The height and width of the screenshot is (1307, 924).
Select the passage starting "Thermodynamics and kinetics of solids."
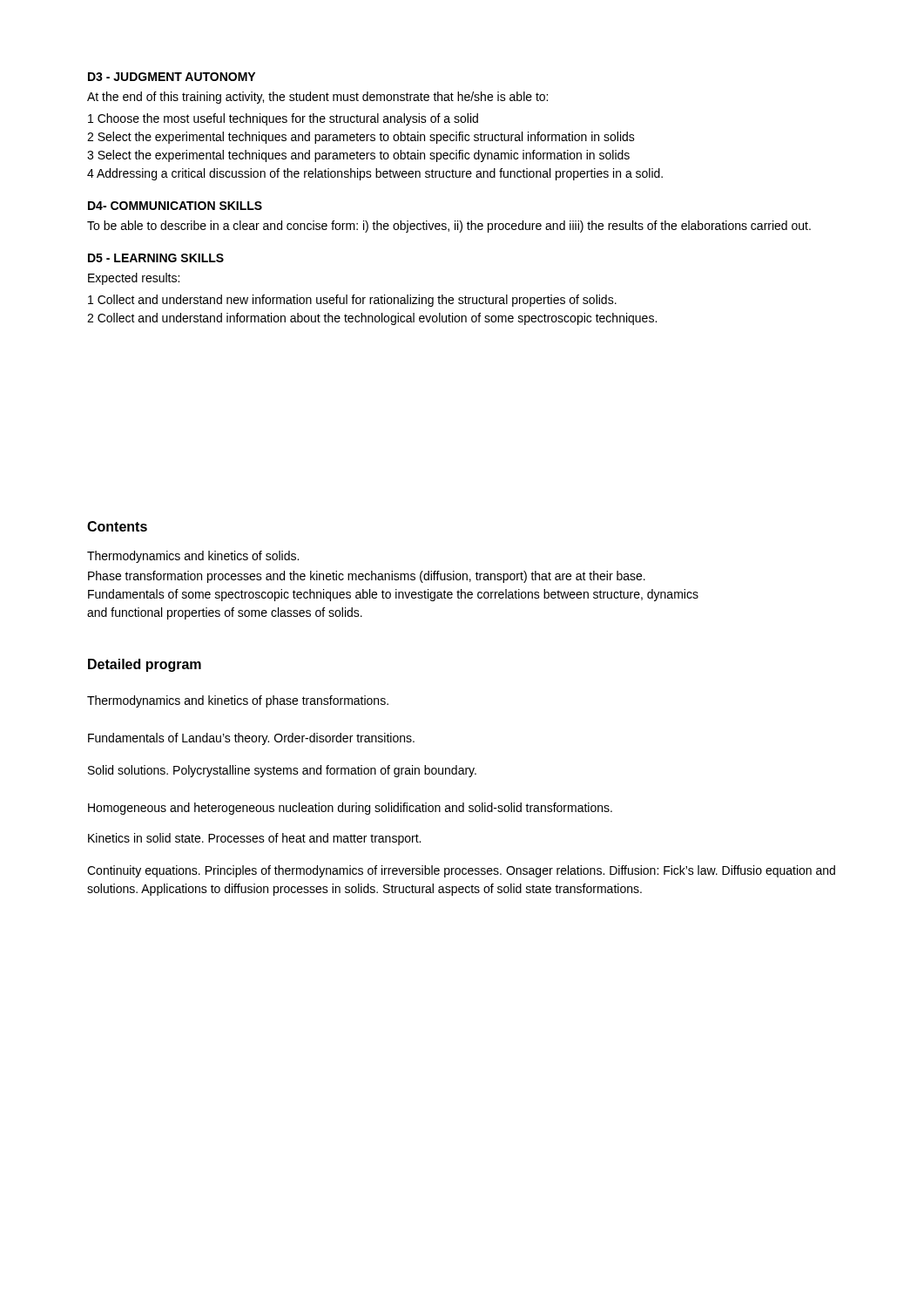[x=193, y=556]
